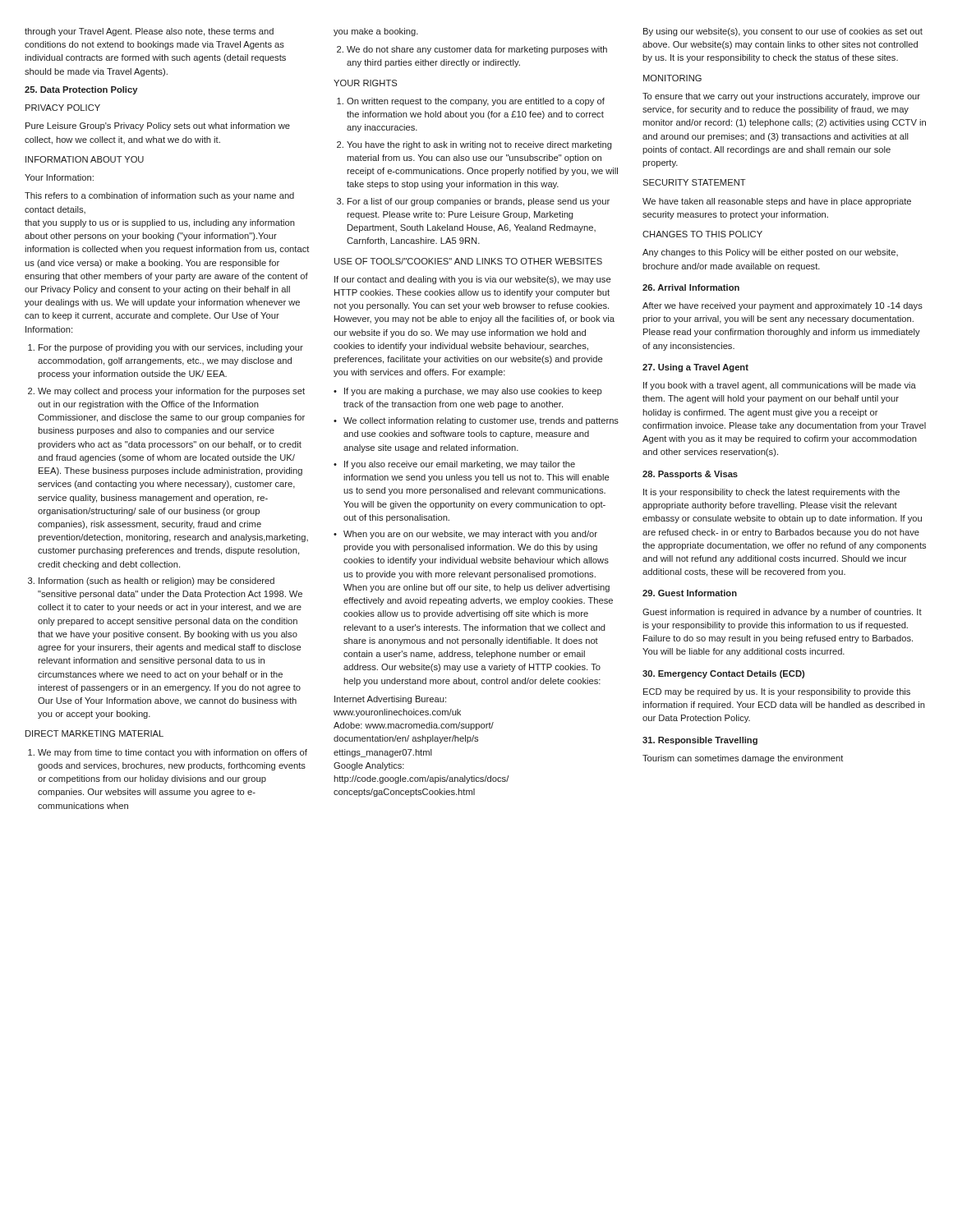Click the passage that begins "It is your responsibility"
Viewport: 953px width, 1232px height.
point(785,532)
